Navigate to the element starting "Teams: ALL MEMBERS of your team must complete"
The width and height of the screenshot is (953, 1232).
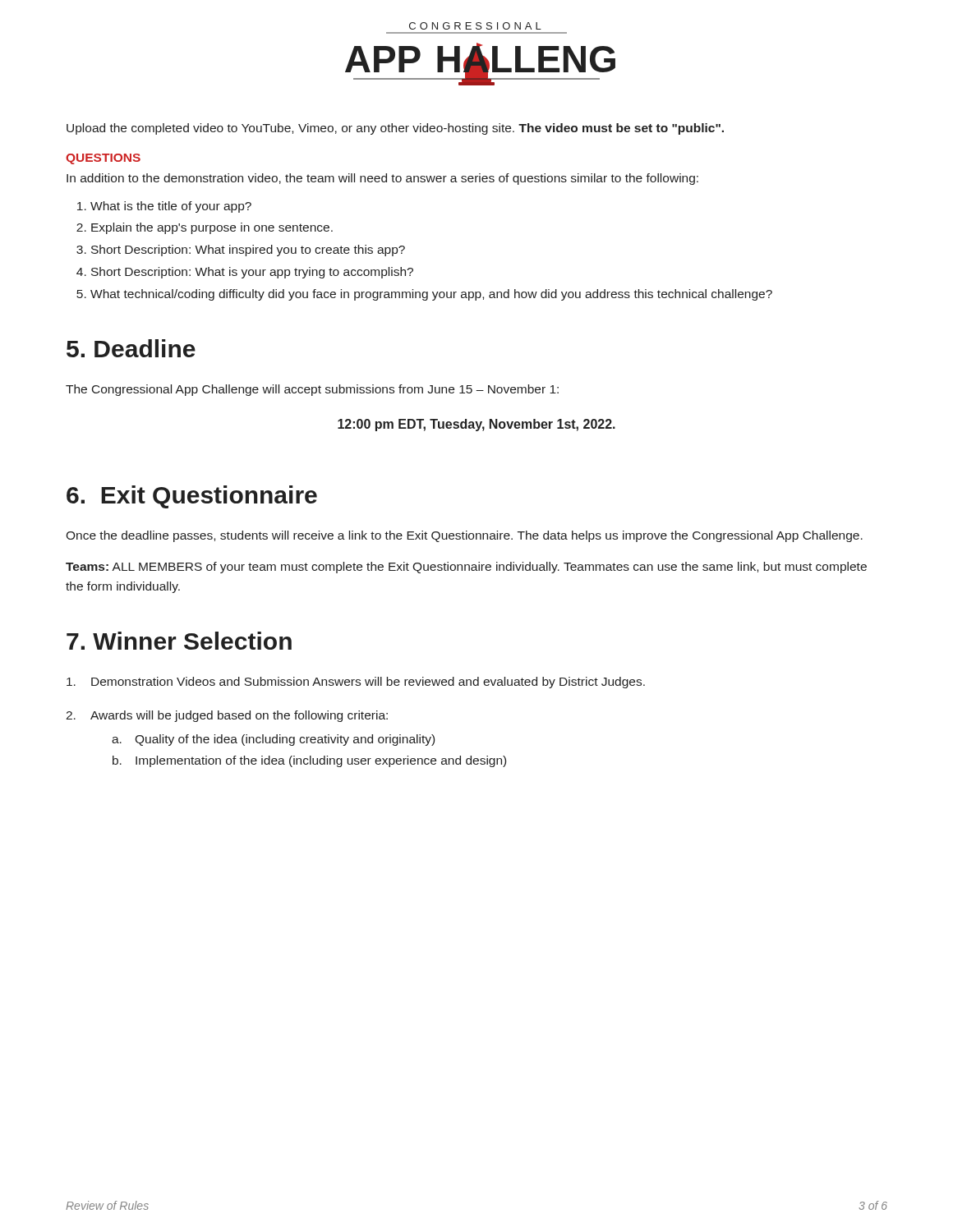(x=466, y=576)
